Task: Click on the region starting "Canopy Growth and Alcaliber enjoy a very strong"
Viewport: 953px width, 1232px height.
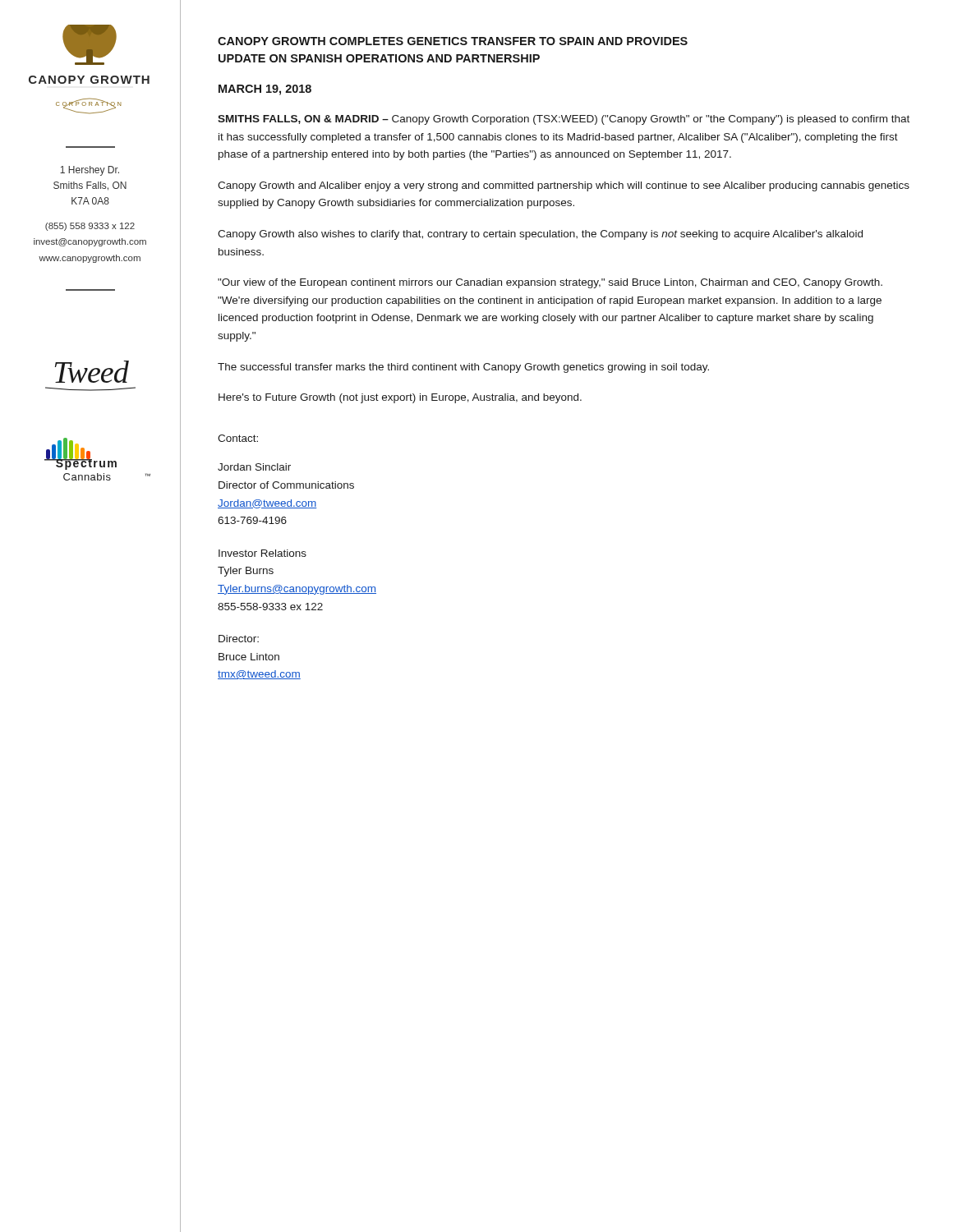Action: [x=565, y=194]
